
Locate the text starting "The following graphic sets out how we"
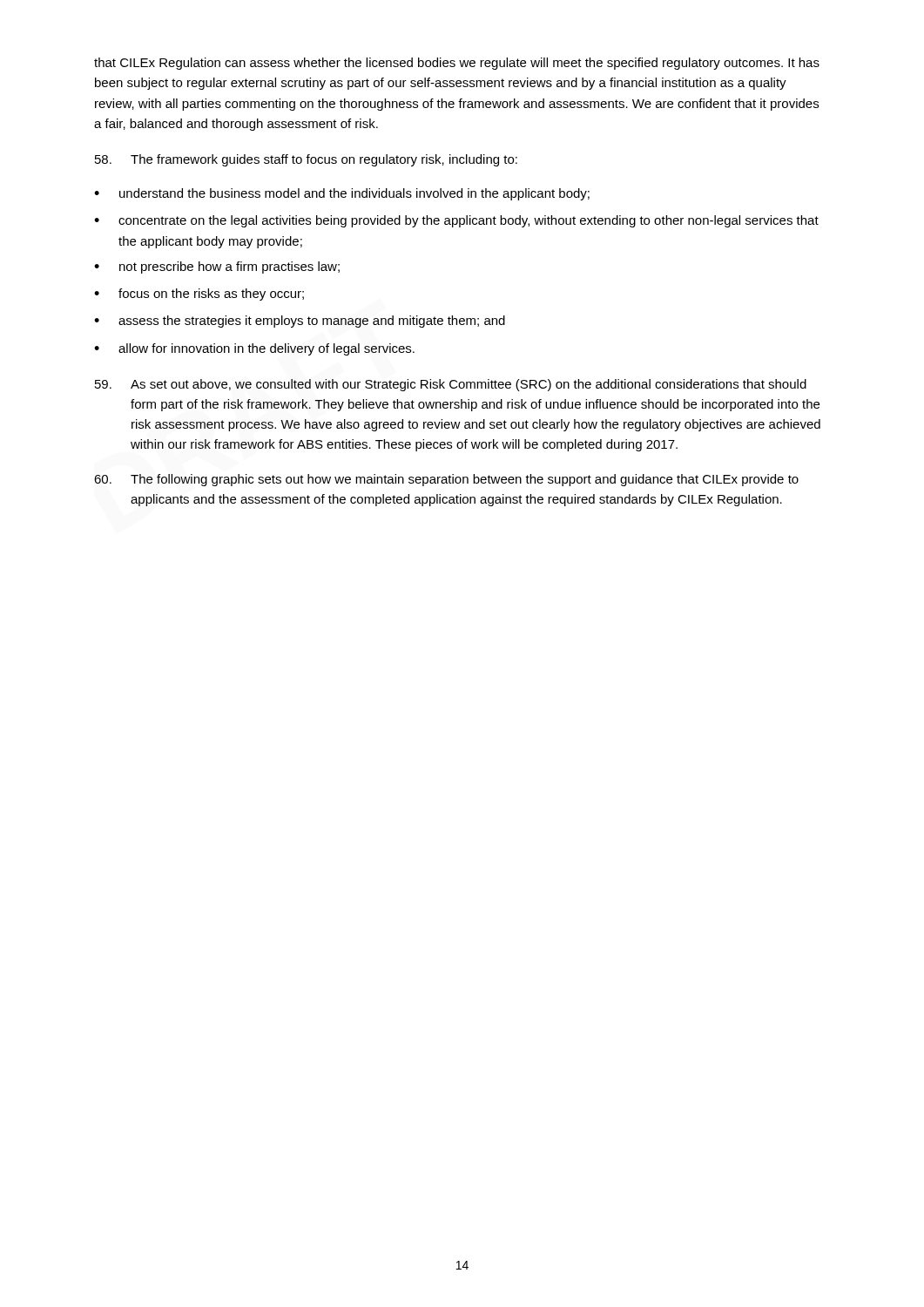tap(462, 489)
